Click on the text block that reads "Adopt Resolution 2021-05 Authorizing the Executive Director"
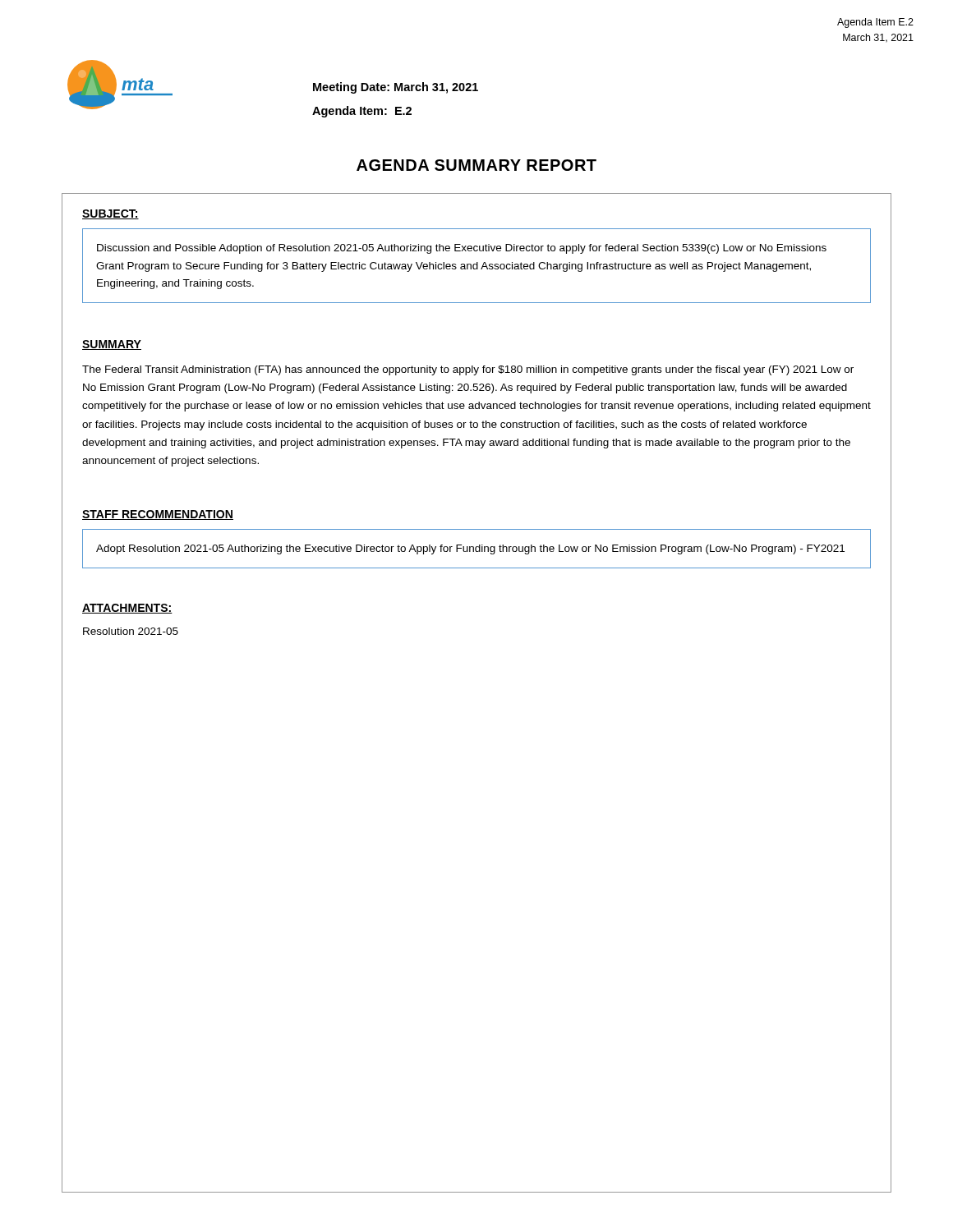The height and width of the screenshot is (1232, 953). [471, 548]
